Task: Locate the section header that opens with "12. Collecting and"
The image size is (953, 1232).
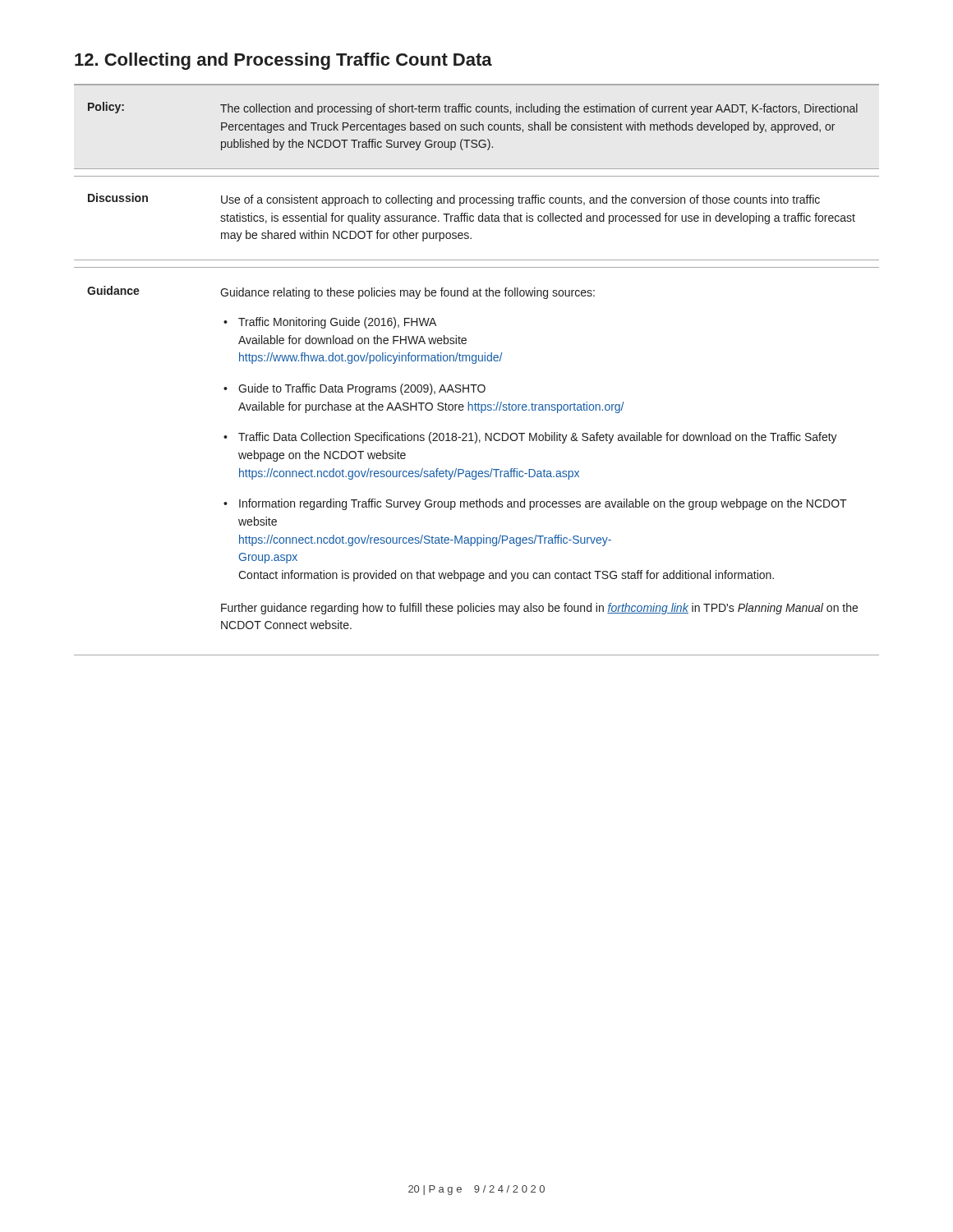Action: click(283, 60)
